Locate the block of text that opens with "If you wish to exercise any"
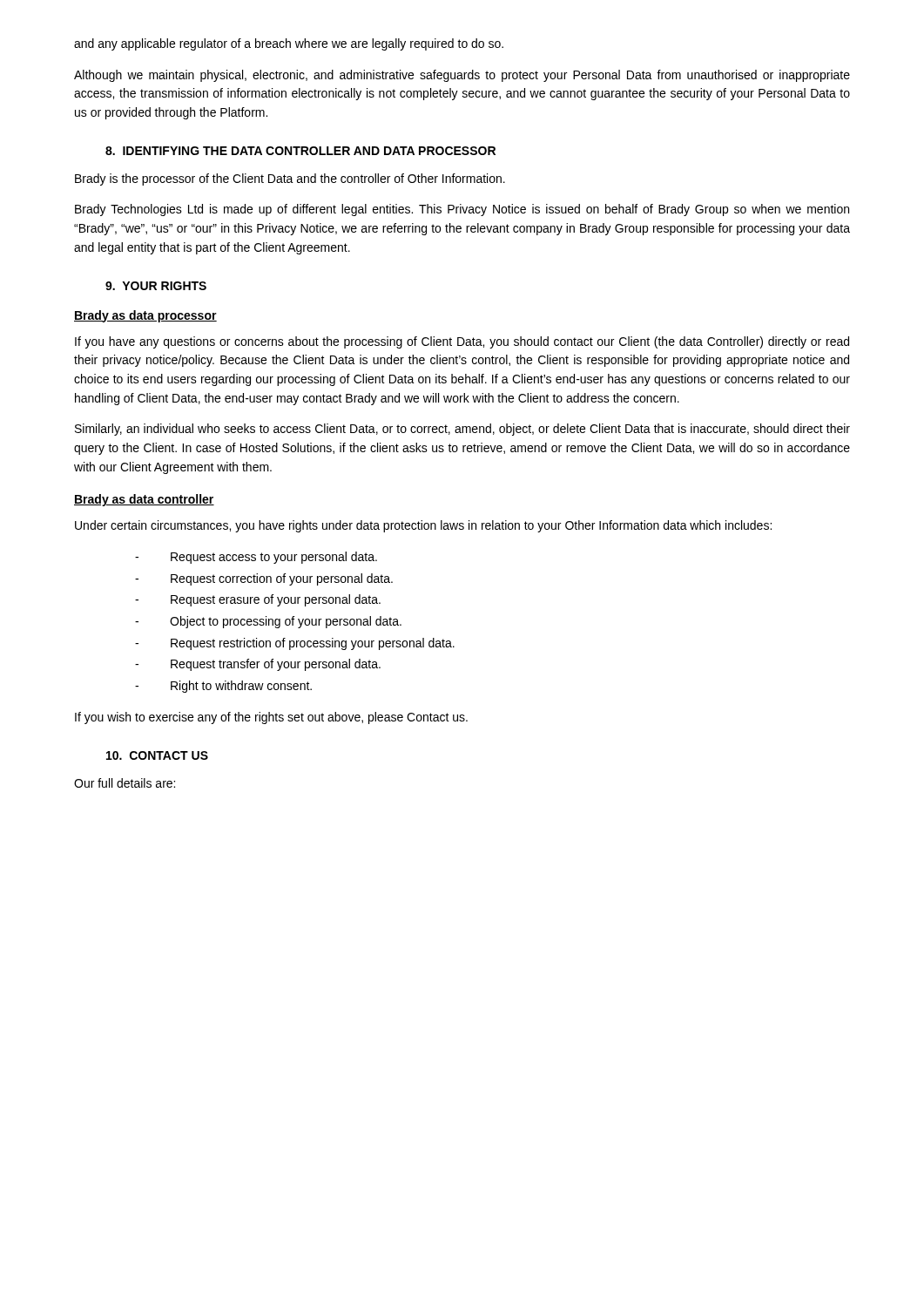 [x=271, y=717]
